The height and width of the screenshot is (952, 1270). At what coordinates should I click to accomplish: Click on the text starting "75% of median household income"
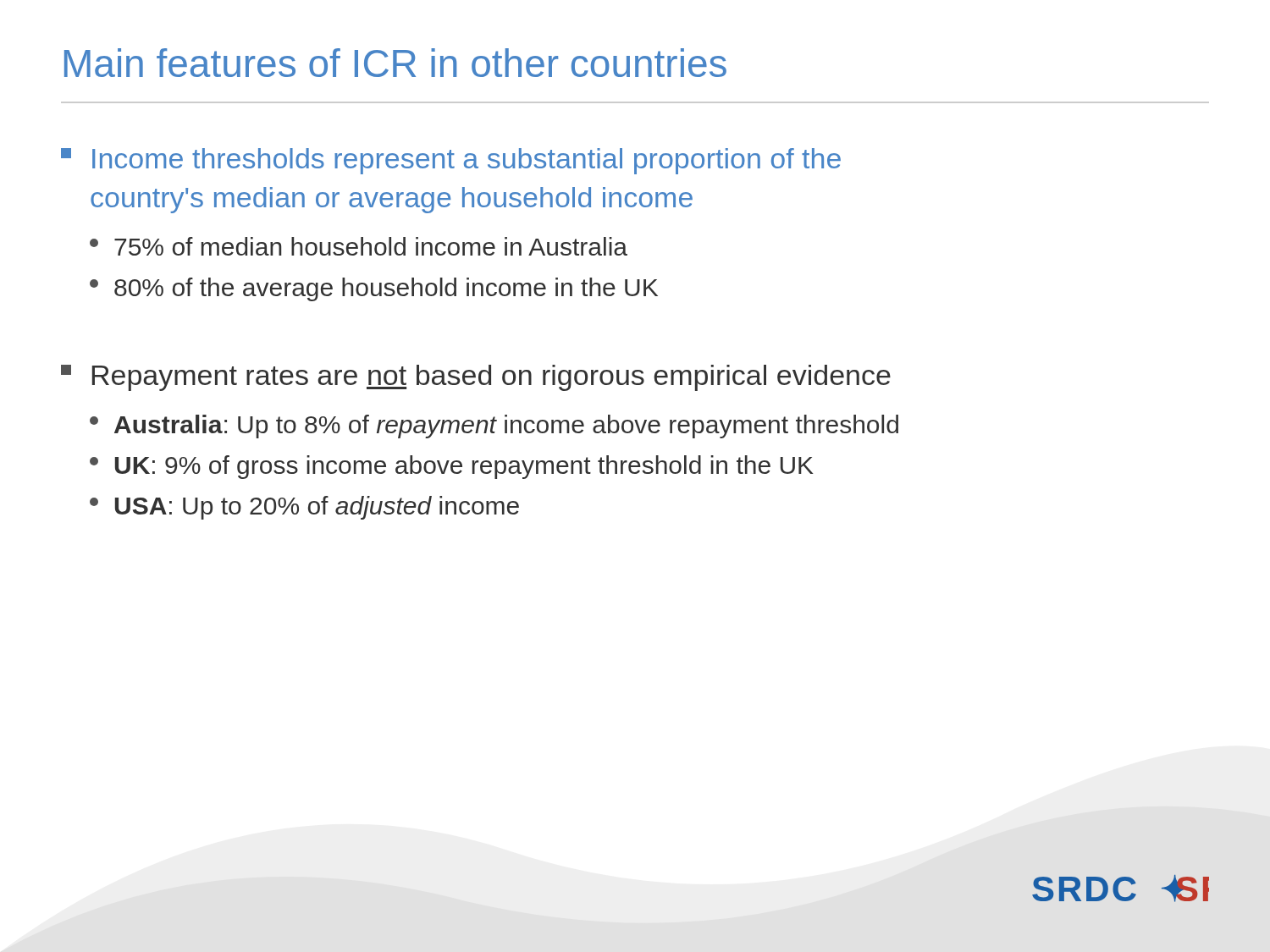[359, 247]
